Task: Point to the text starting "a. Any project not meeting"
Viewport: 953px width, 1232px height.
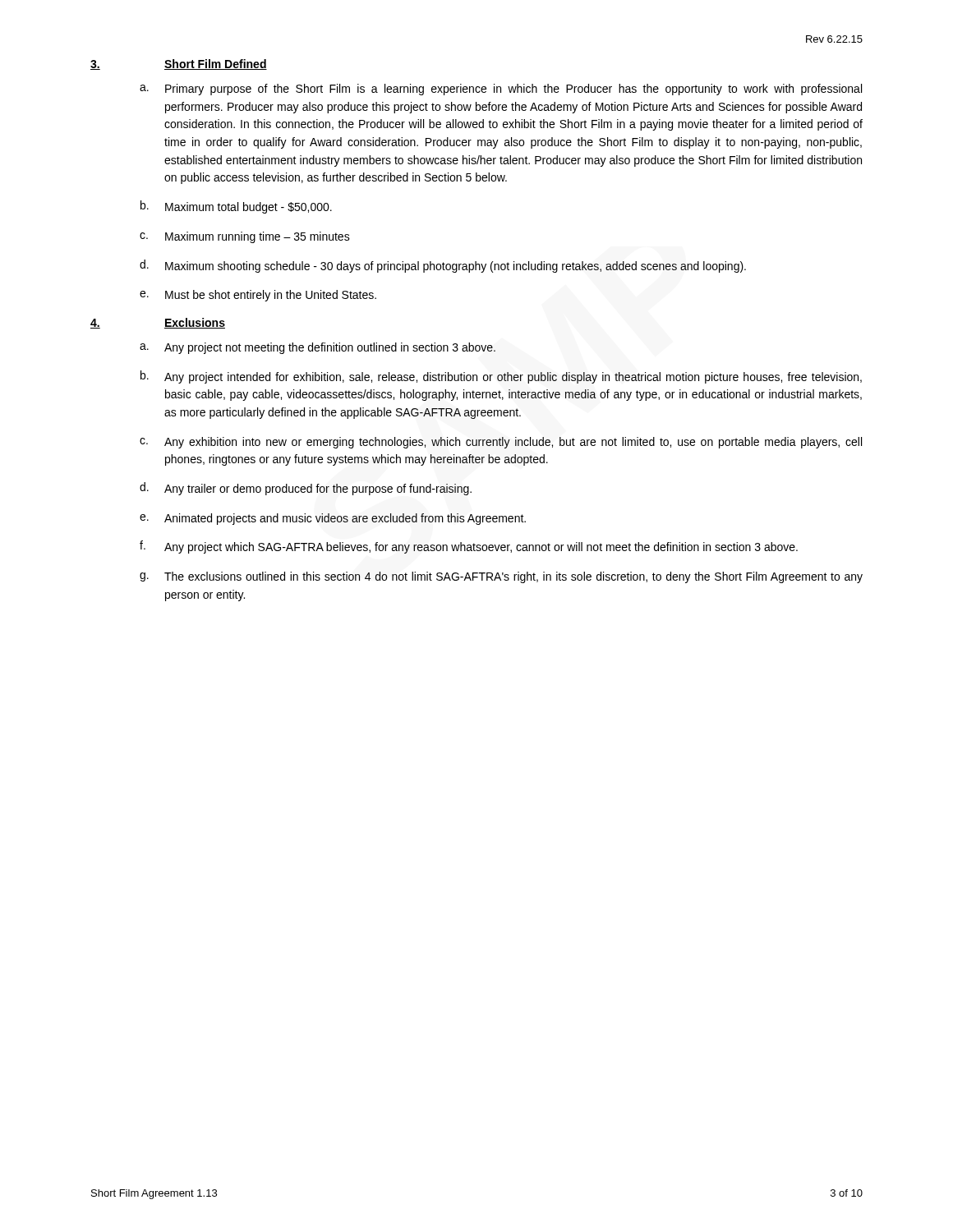Action: 476,348
